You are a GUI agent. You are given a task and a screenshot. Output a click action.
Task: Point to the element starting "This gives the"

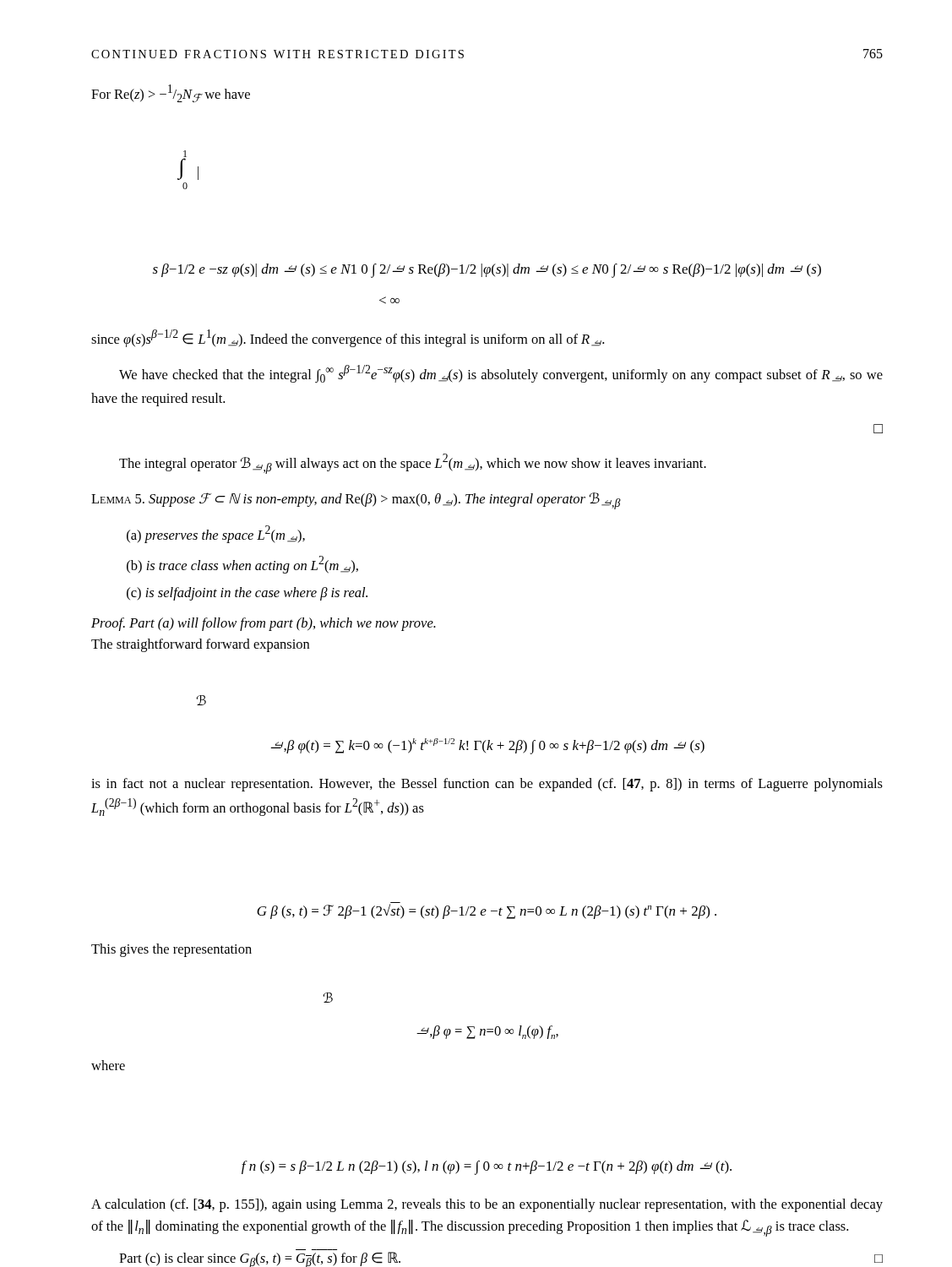(171, 950)
